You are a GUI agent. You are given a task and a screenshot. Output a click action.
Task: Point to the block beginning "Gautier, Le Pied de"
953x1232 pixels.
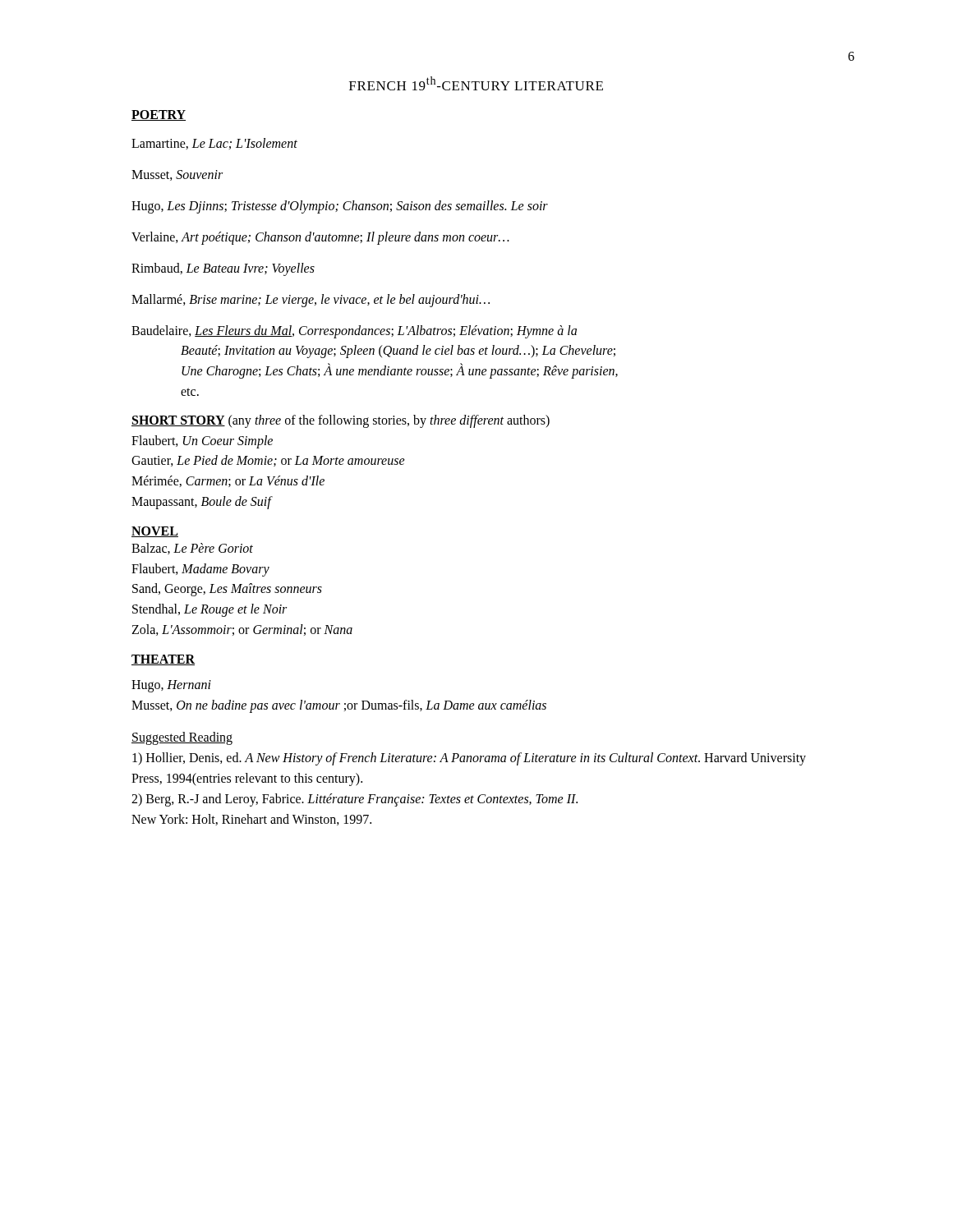tap(268, 461)
